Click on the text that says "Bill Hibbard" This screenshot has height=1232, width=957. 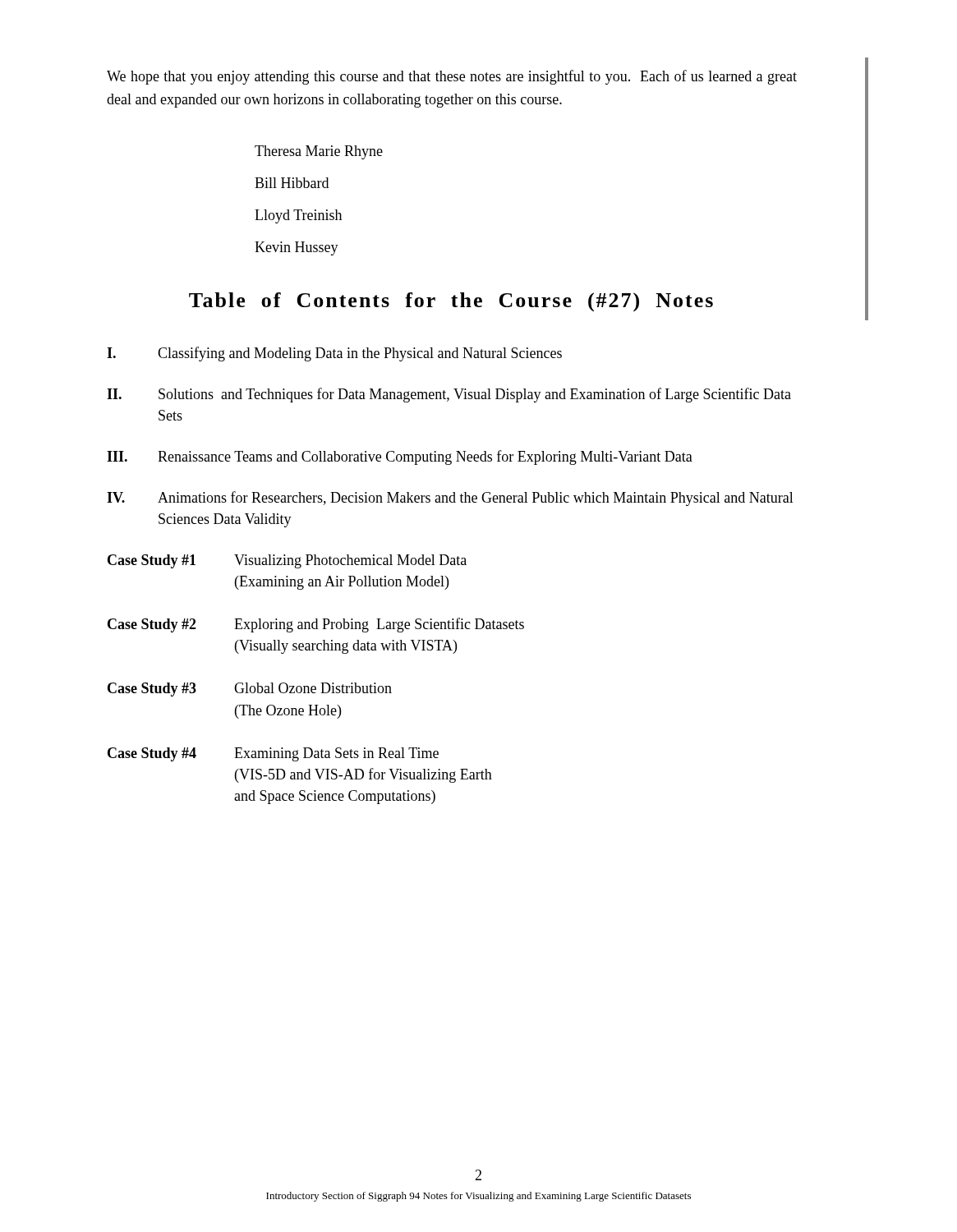(x=292, y=183)
